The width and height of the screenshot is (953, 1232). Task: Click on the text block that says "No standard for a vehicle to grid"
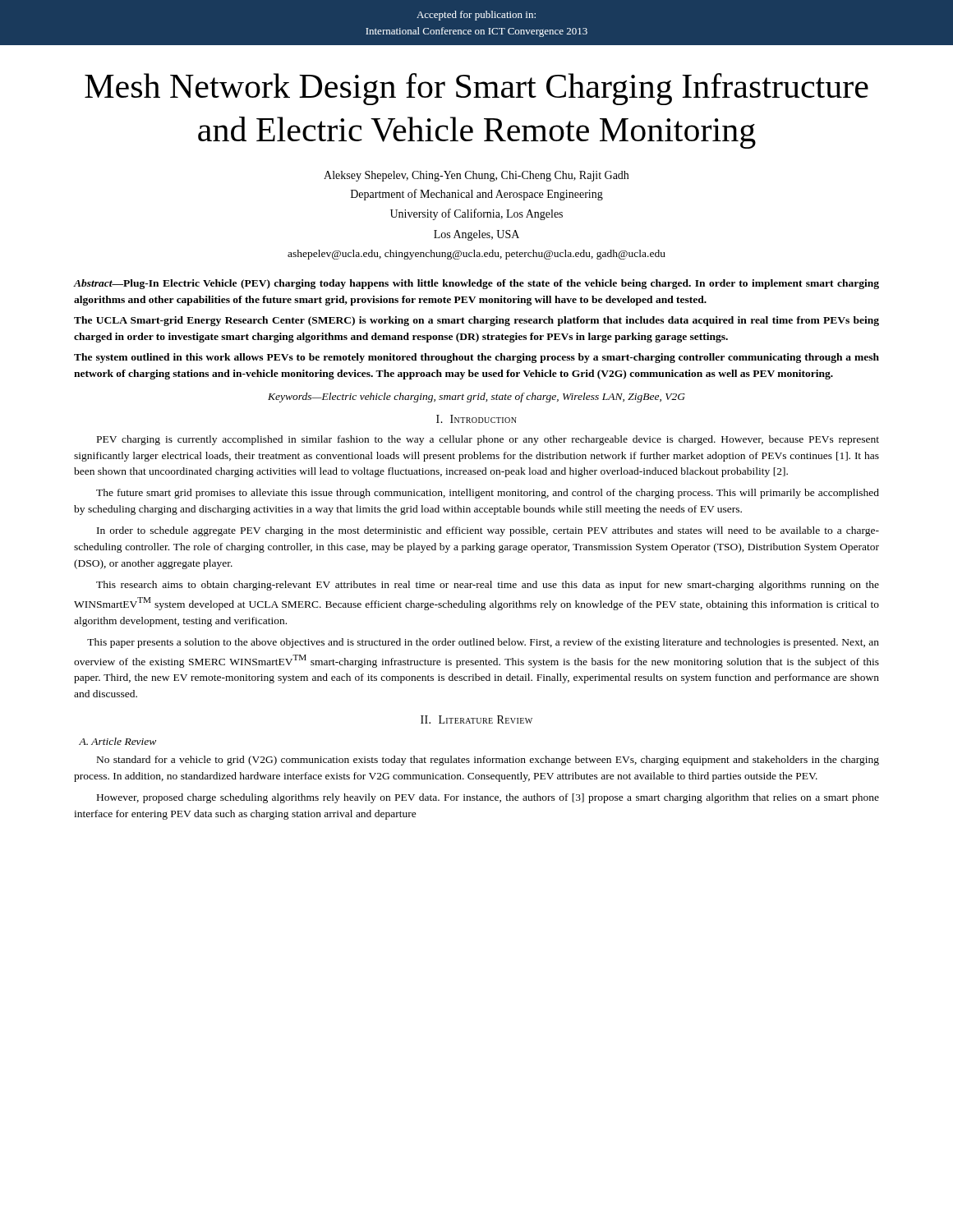tap(476, 787)
